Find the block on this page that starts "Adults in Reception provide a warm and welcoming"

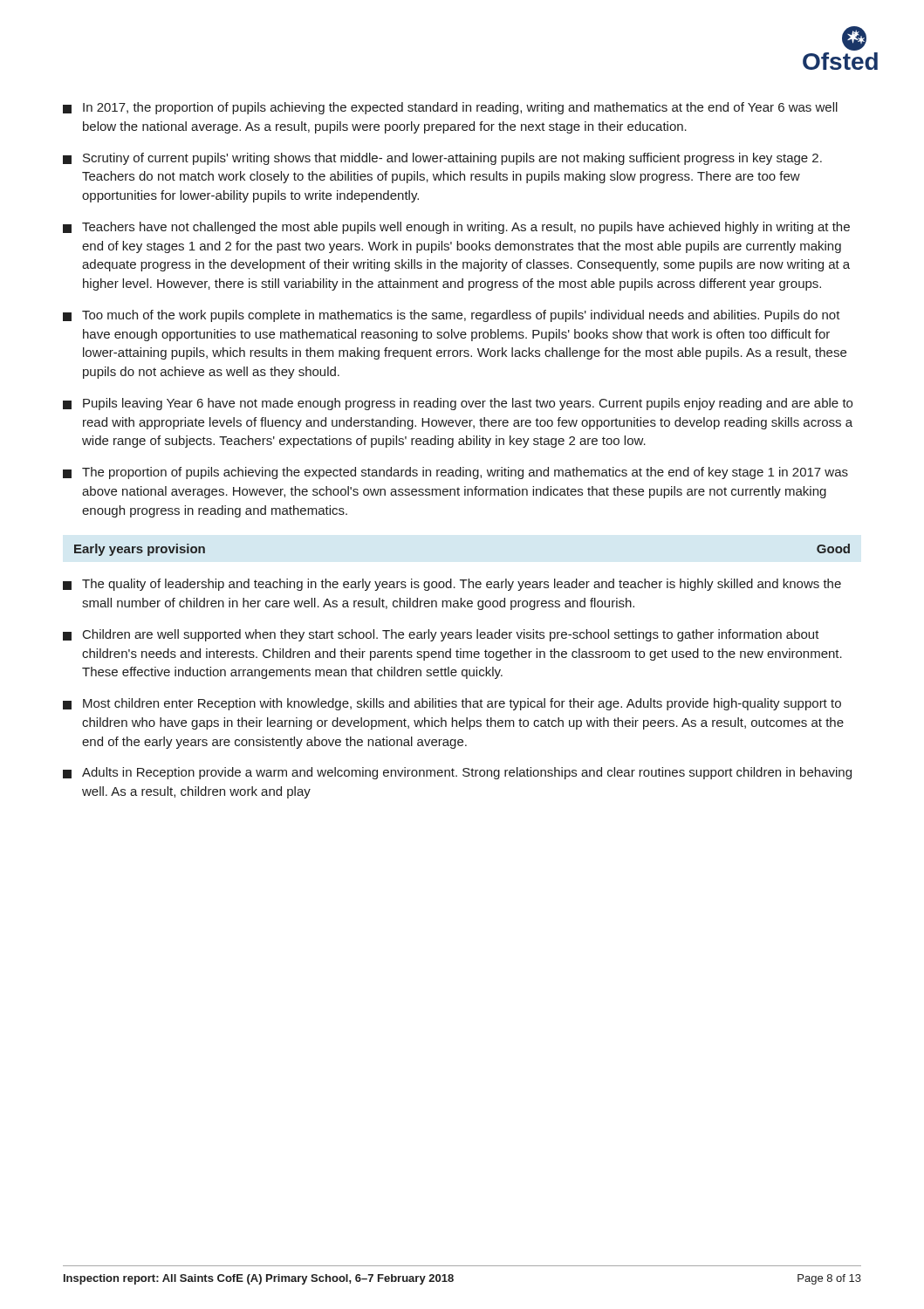pyautogui.click(x=462, y=782)
